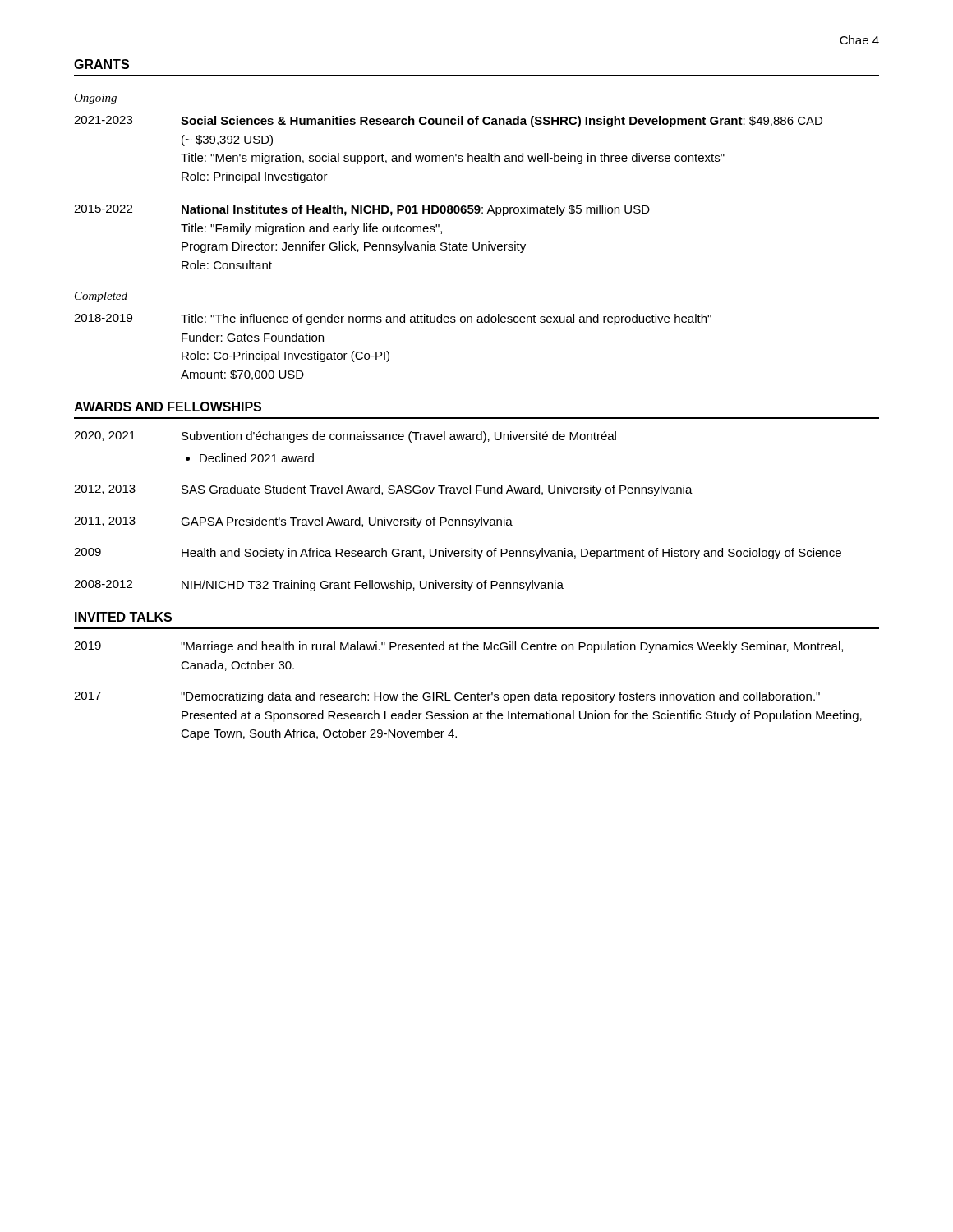953x1232 pixels.
Task: Find the element starting "2017 "Democratizing data and"
Action: pyautogui.click(x=476, y=715)
